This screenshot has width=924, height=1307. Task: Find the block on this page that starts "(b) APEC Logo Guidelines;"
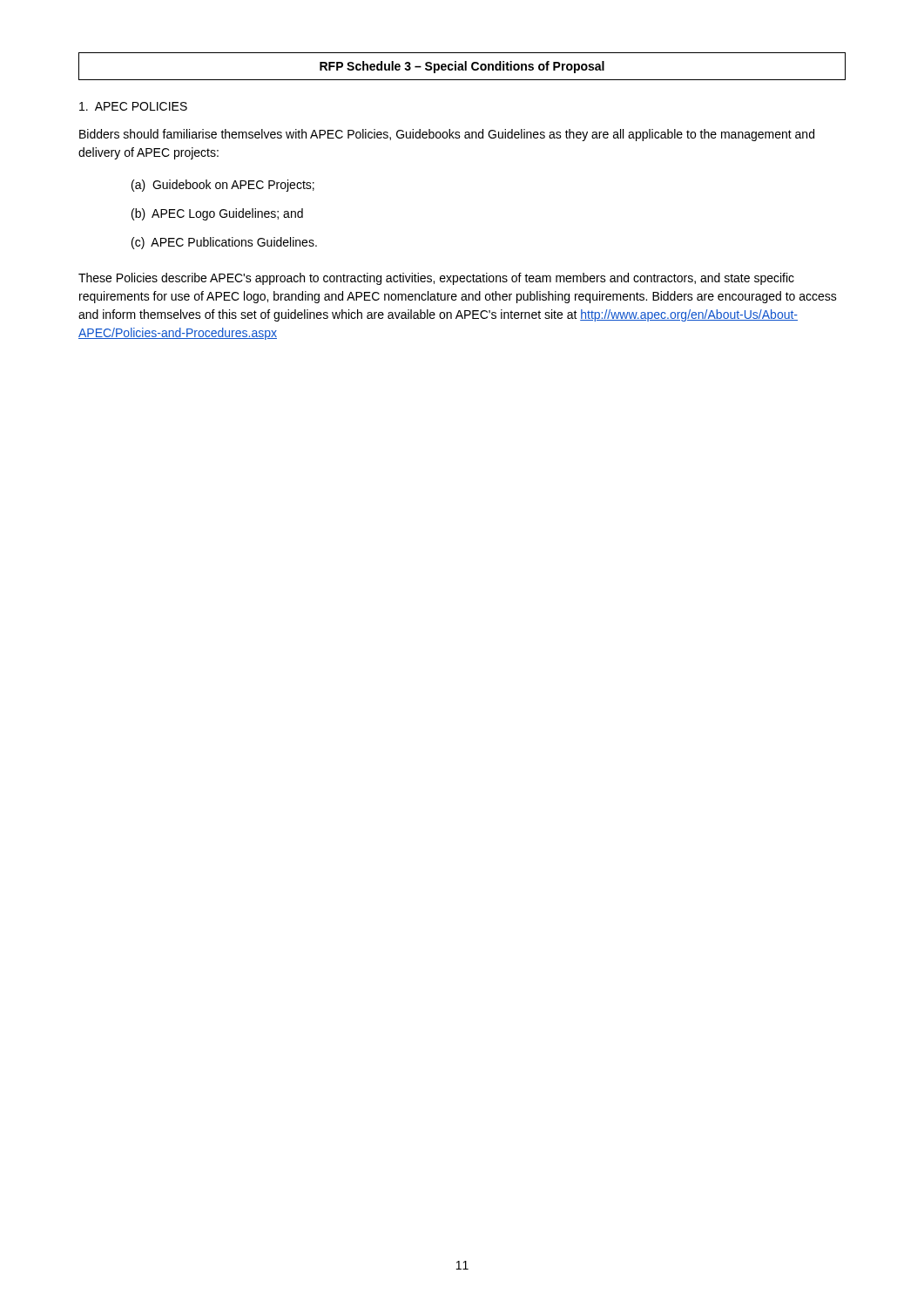tap(217, 213)
